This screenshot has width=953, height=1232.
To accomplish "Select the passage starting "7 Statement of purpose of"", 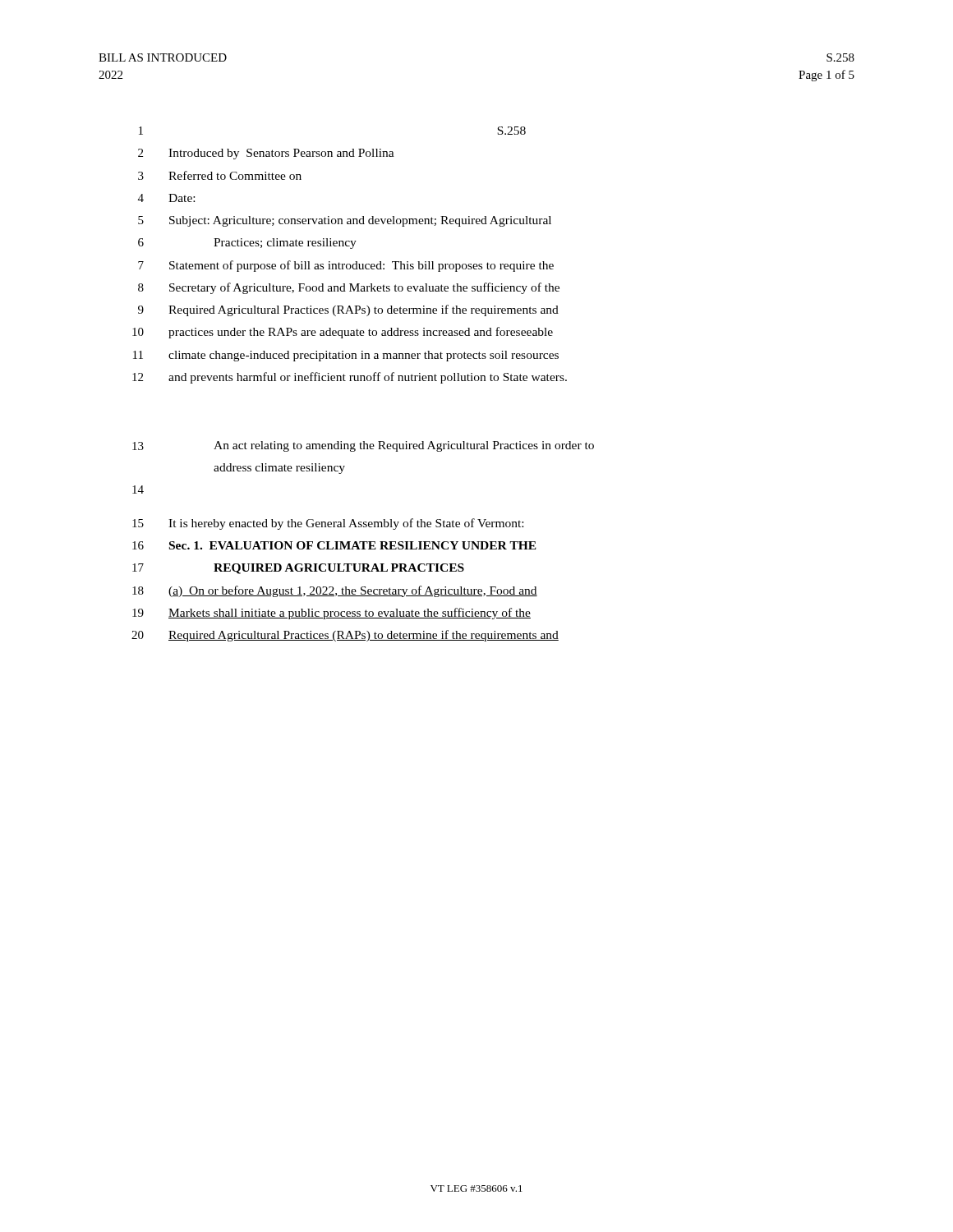I will pyautogui.click(x=476, y=265).
